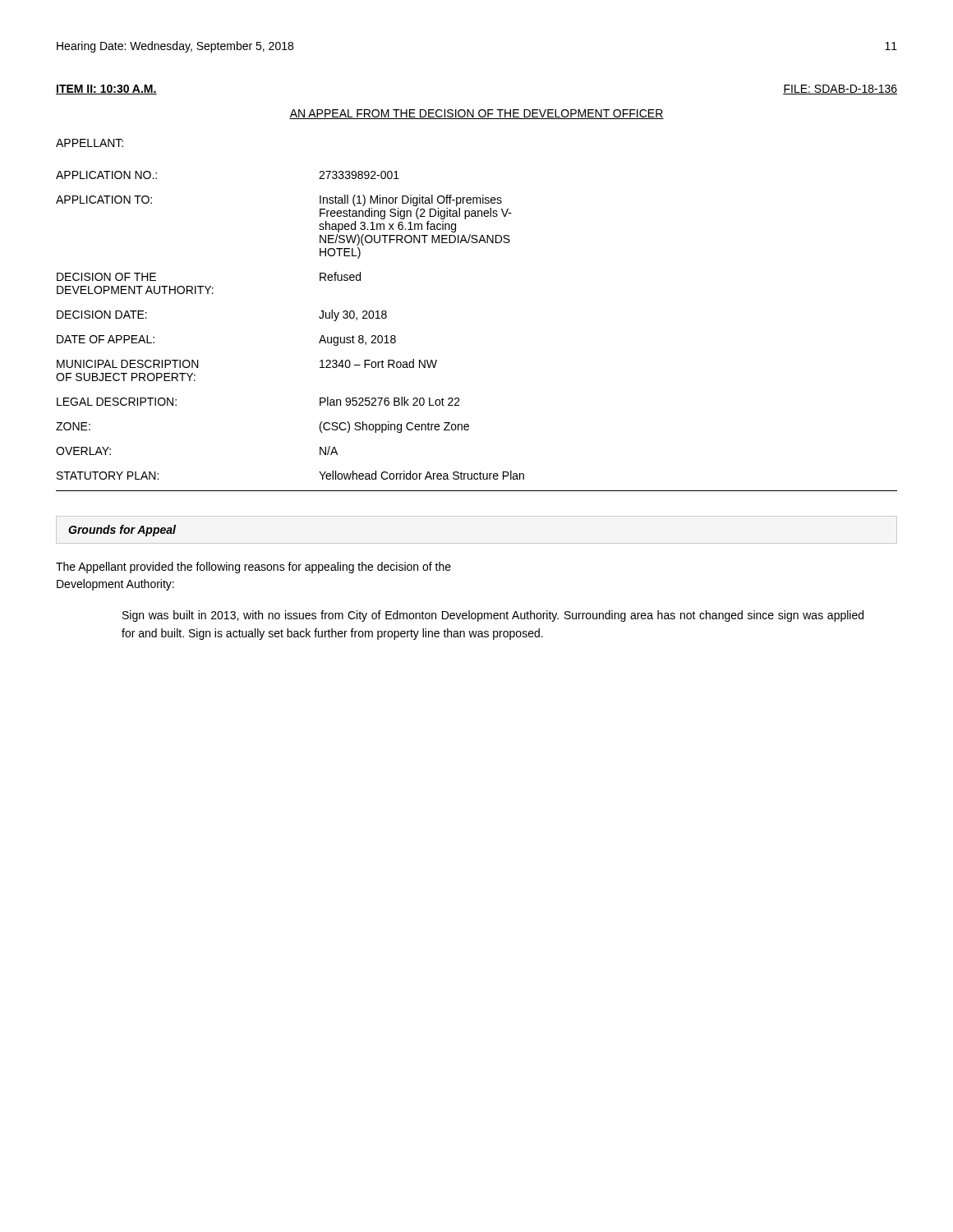Image resolution: width=953 pixels, height=1232 pixels.
Task: Find the element starting "FILE: SDAB-D-18-136"
Action: tap(840, 89)
